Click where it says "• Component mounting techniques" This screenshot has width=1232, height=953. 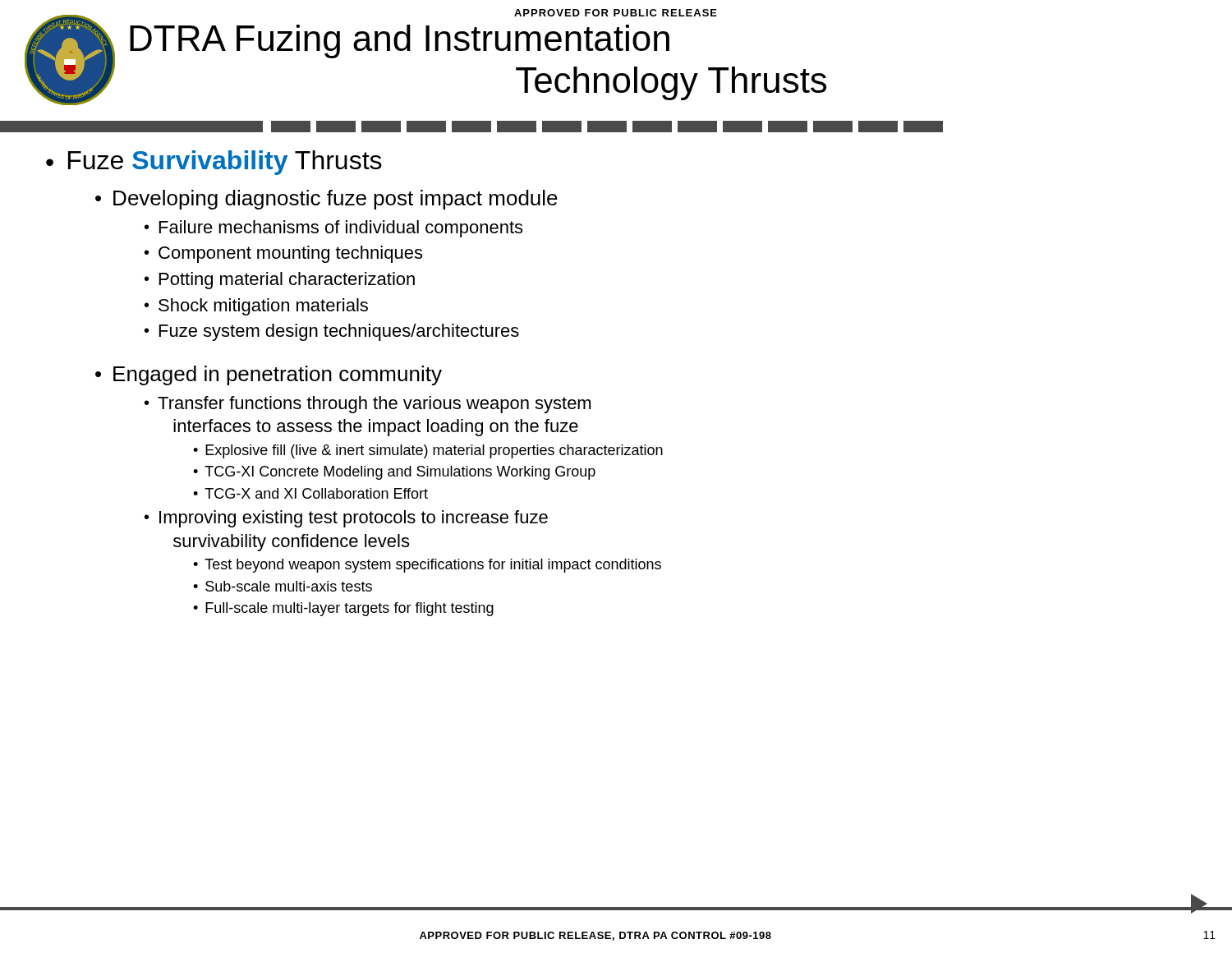click(x=283, y=254)
